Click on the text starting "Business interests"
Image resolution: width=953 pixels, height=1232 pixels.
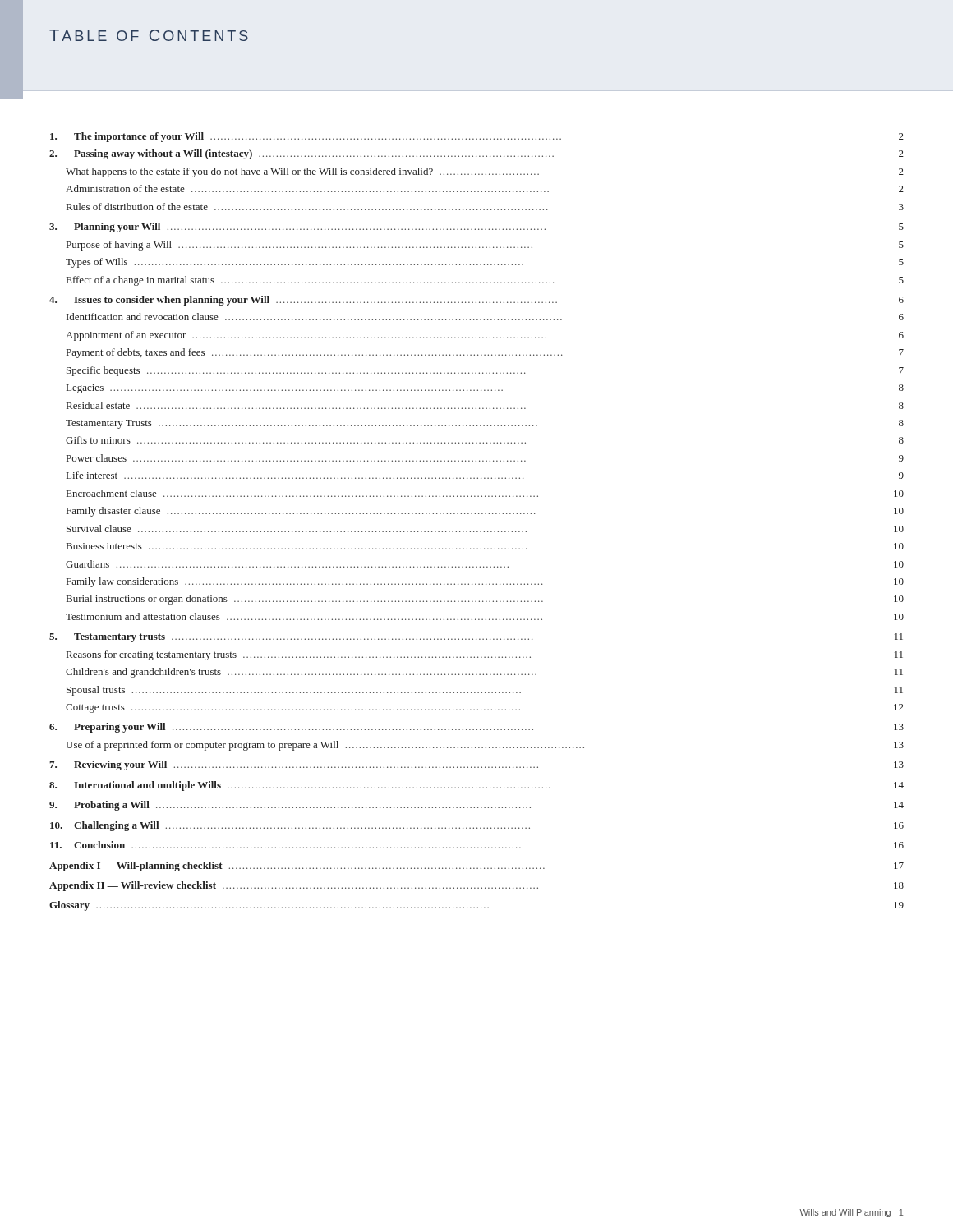point(485,546)
